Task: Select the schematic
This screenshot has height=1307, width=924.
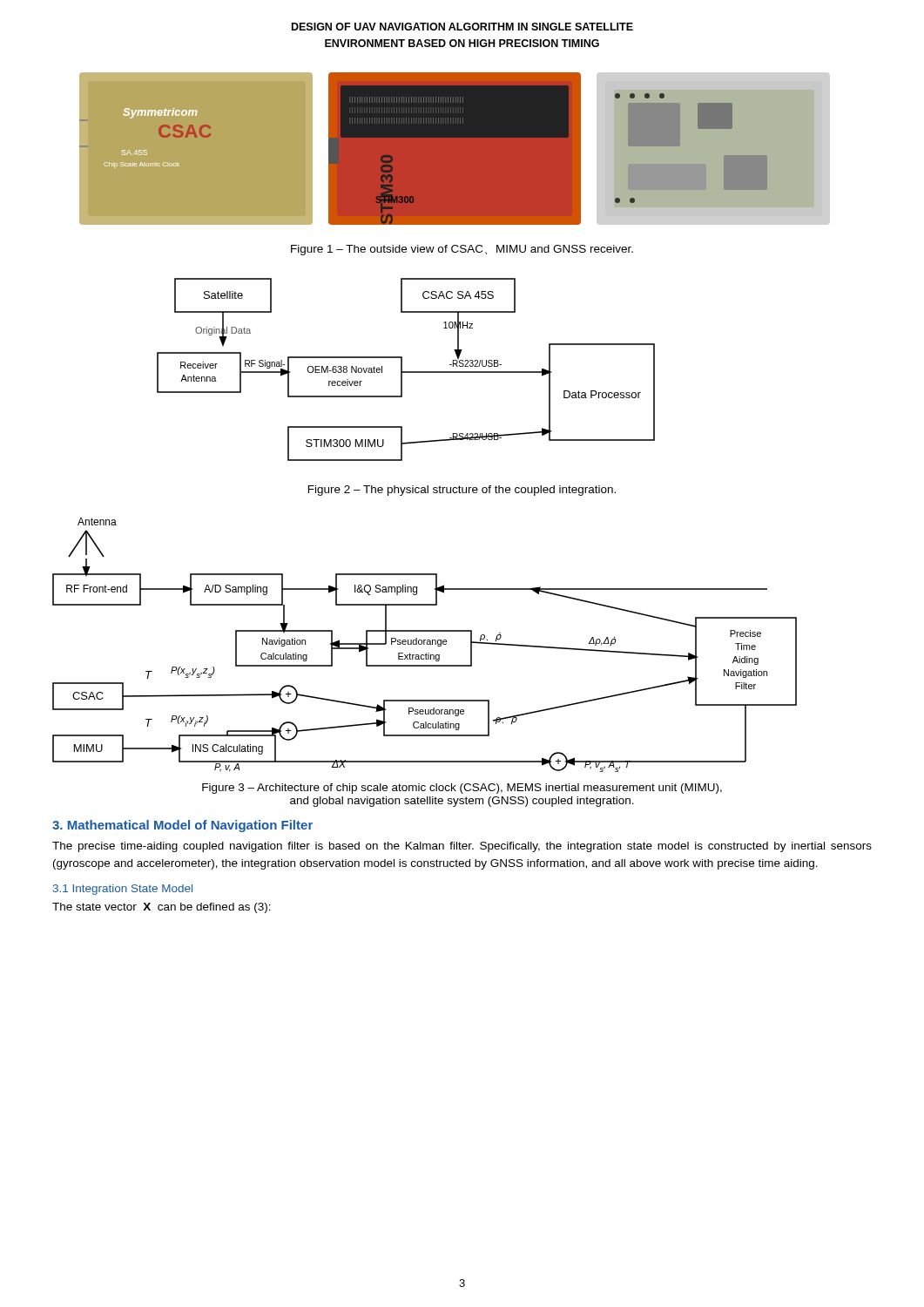Action: click(x=462, y=371)
